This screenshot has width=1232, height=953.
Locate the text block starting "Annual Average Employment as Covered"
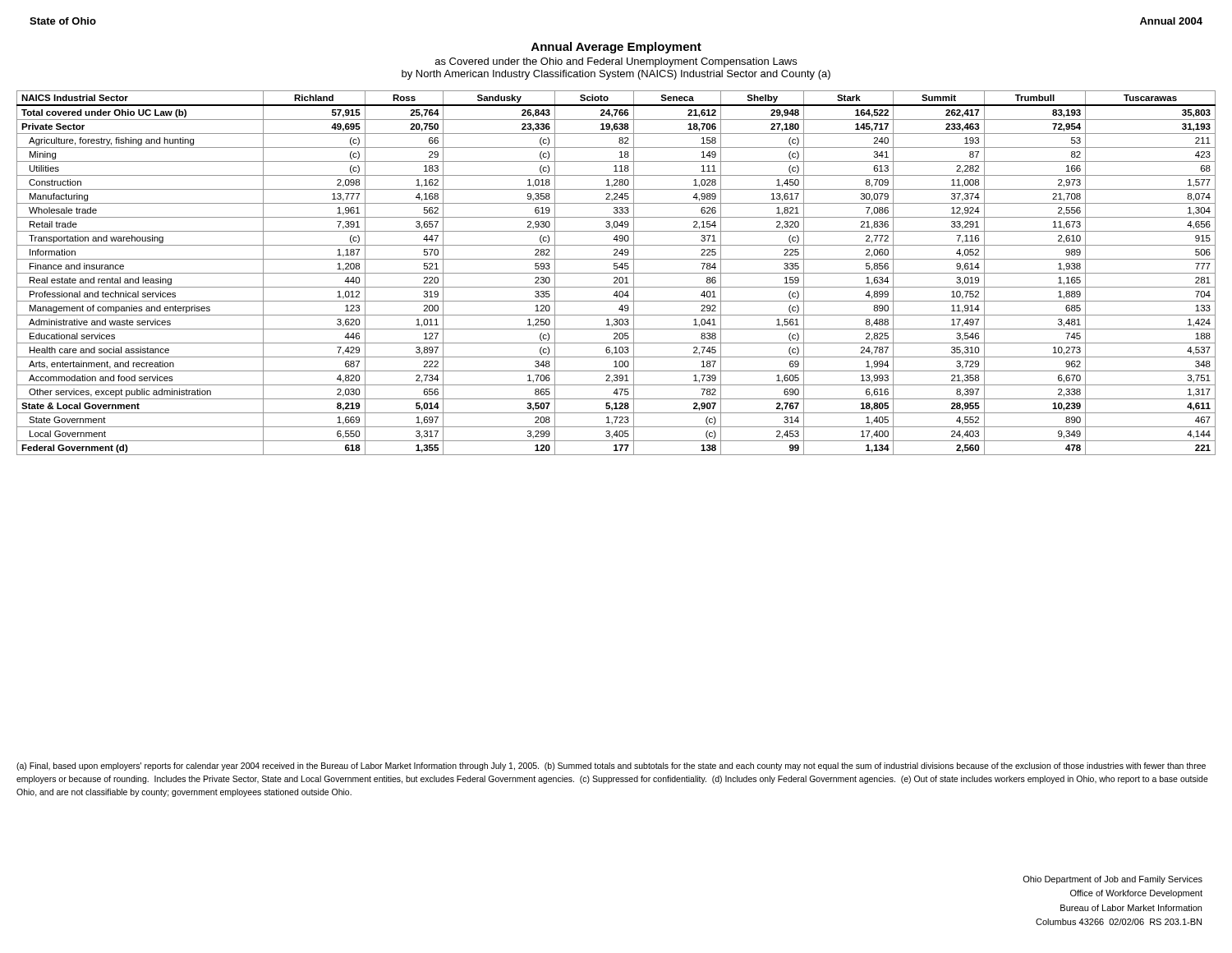[x=616, y=60]
